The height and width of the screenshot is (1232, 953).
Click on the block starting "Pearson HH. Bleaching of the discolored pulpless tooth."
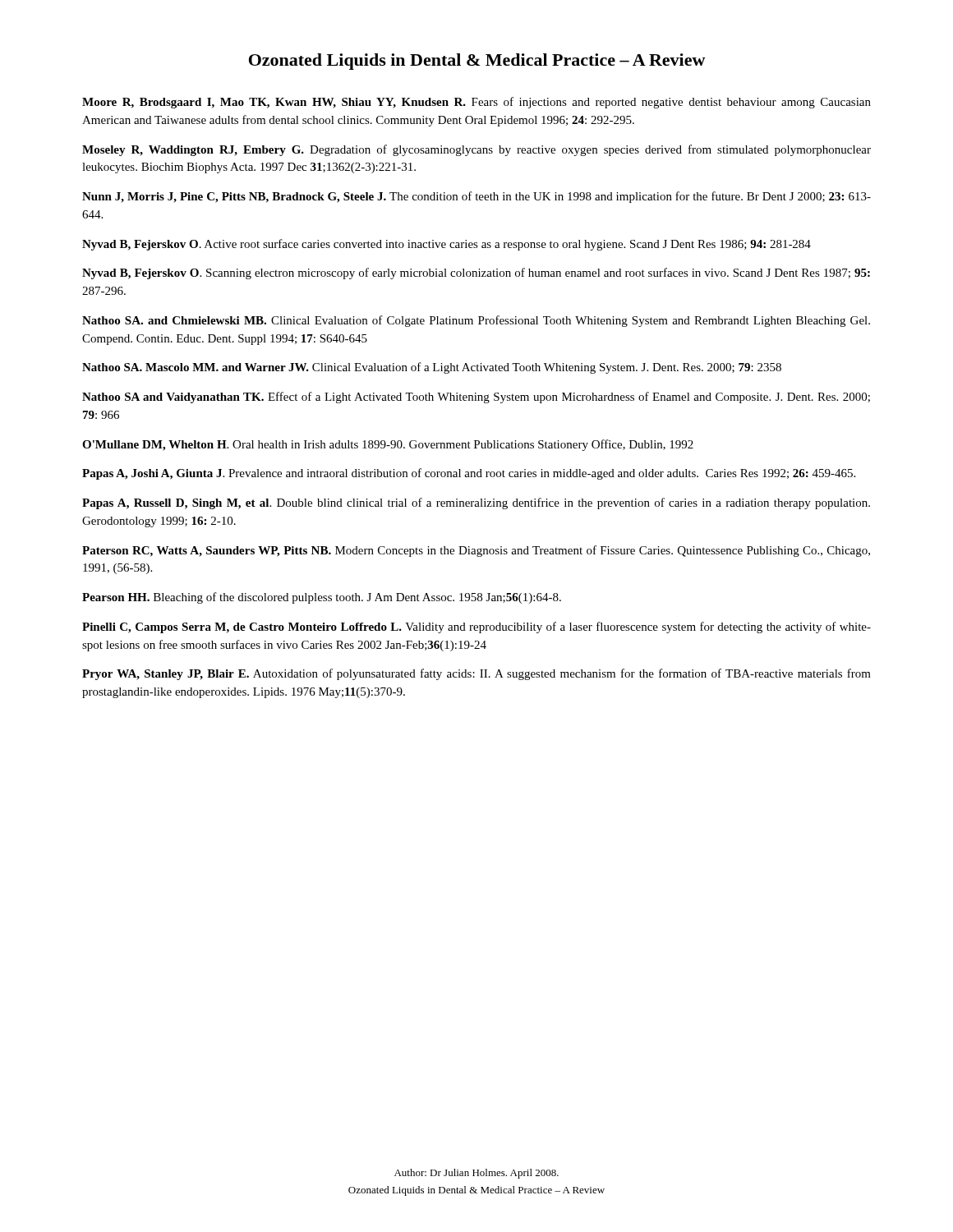click(x=322, y=597)
